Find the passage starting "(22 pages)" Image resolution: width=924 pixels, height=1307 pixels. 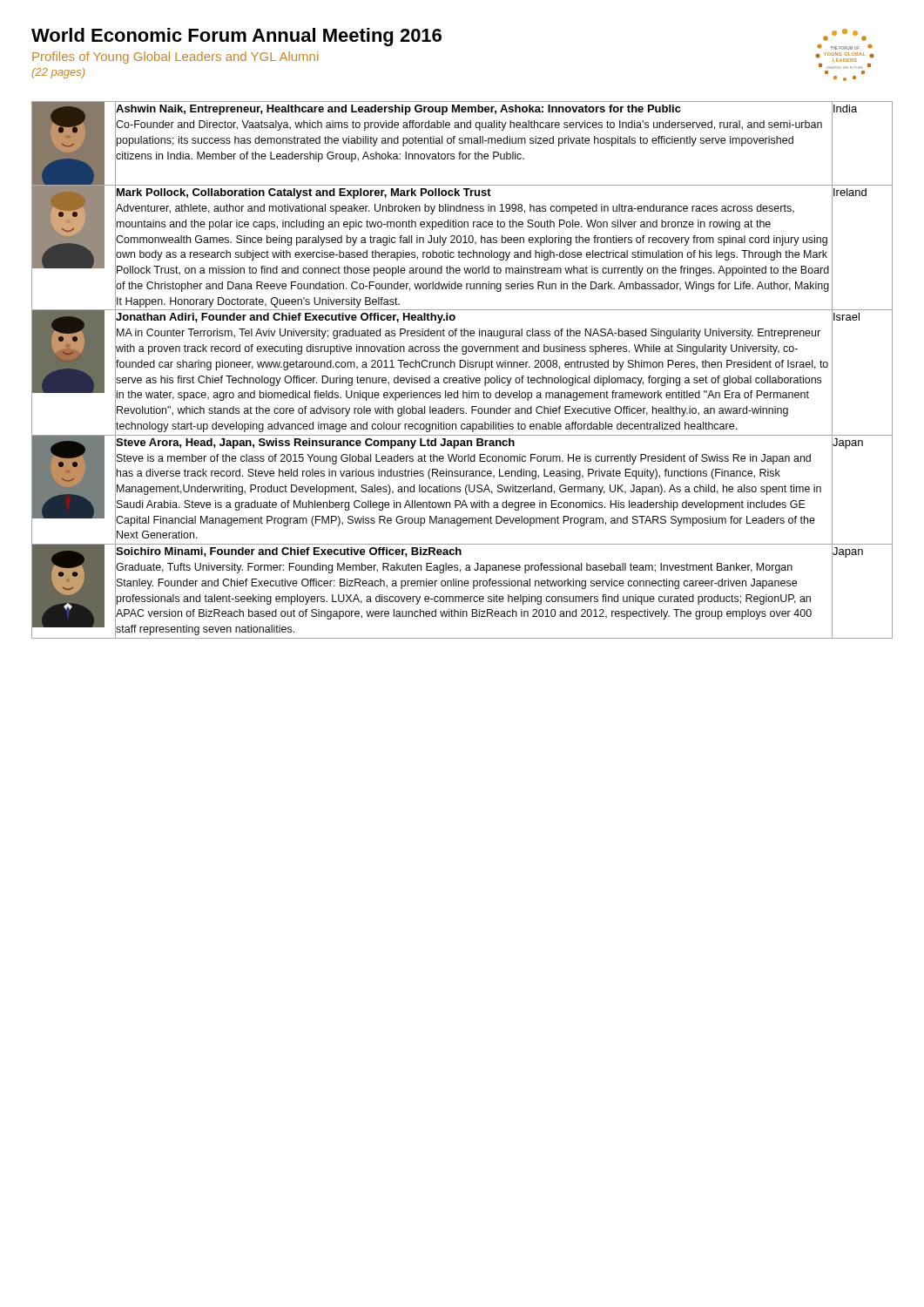58,72
